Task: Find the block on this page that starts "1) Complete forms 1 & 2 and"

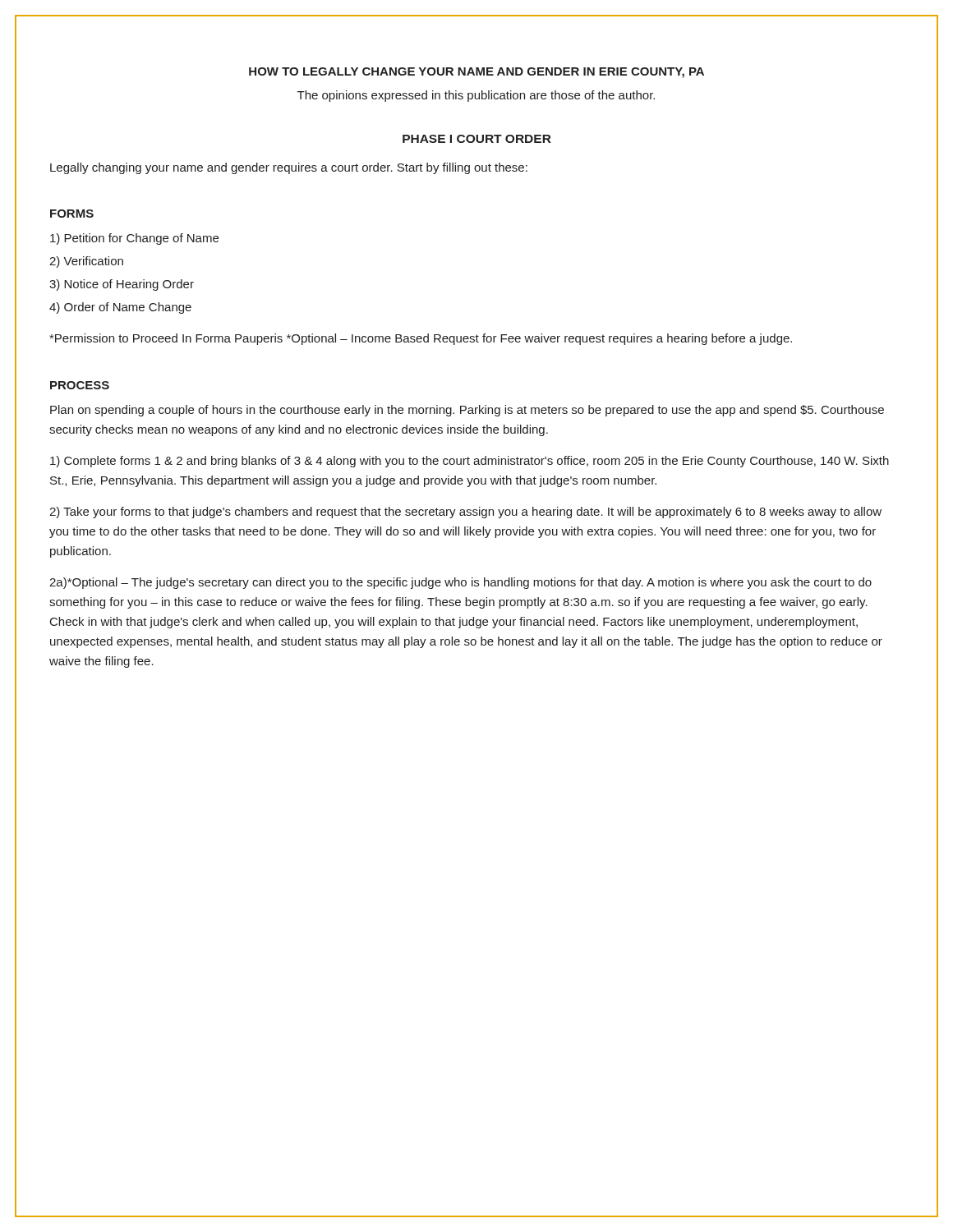Action: 469,470
